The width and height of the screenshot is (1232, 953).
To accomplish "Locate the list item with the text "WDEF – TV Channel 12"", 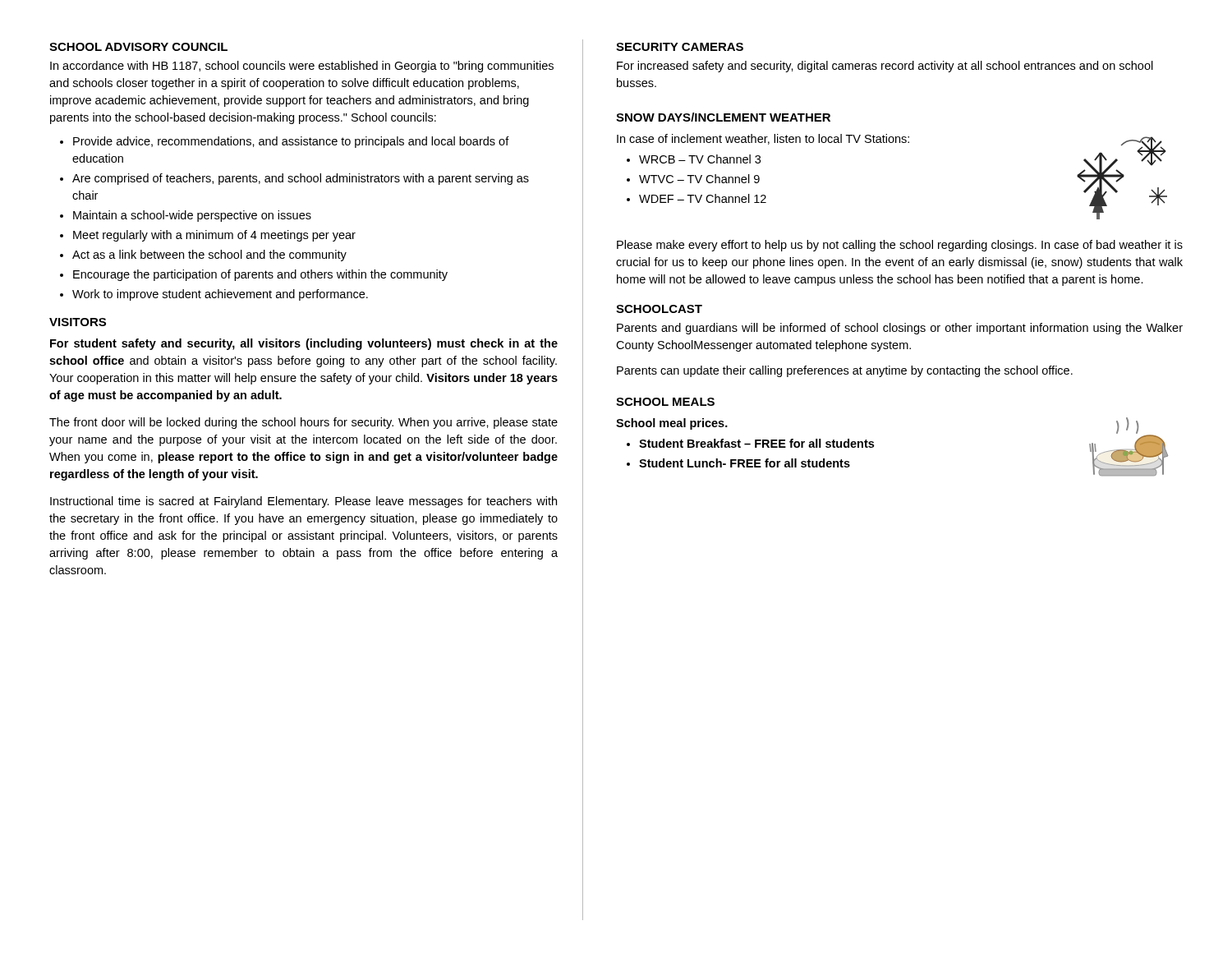I will coord(703,199).
